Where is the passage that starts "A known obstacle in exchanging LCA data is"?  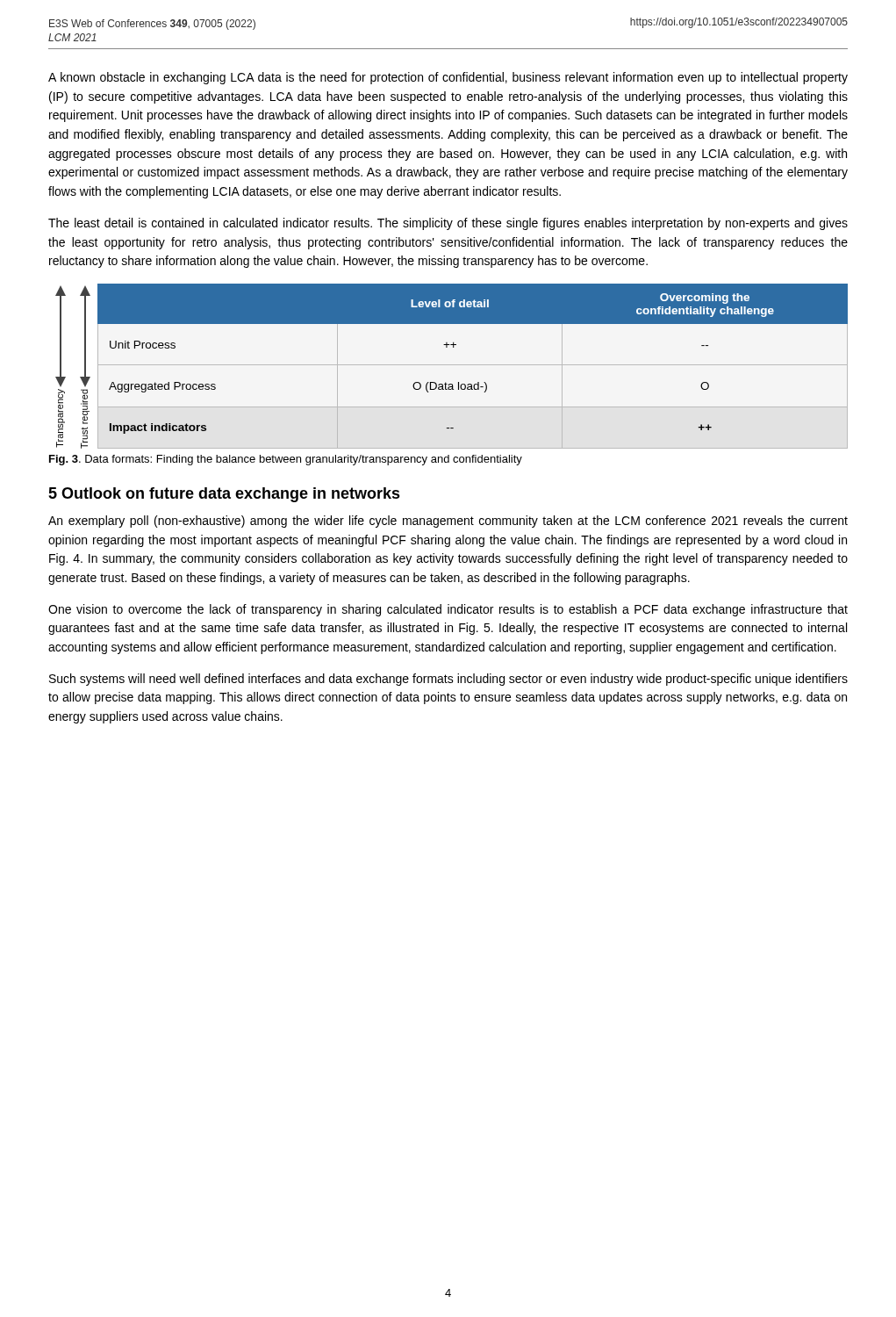coord(448,134)
